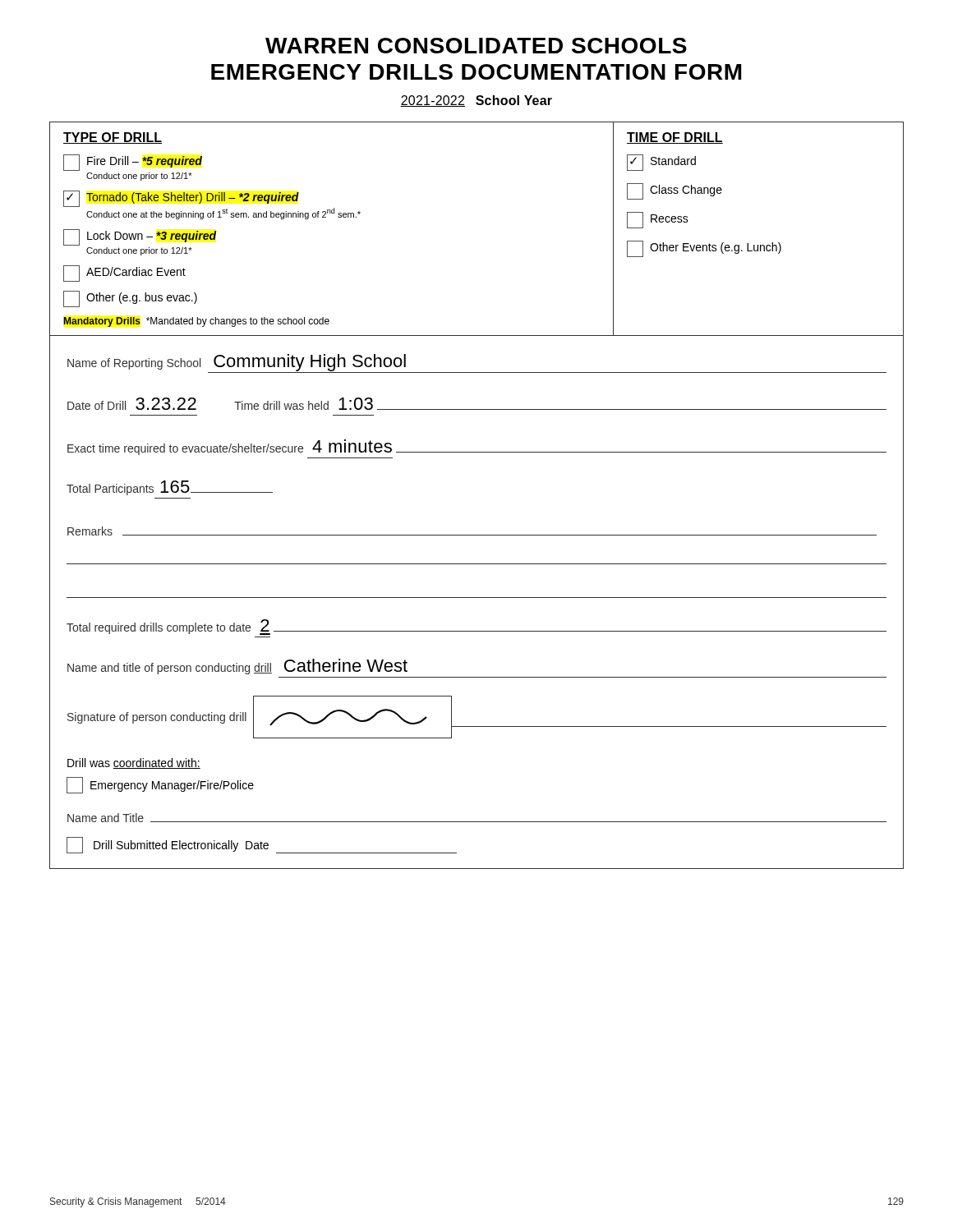Find the region starting "Total Participants 165"
This screenshot has height=1232, width=953.
click(x=169, y=488)
